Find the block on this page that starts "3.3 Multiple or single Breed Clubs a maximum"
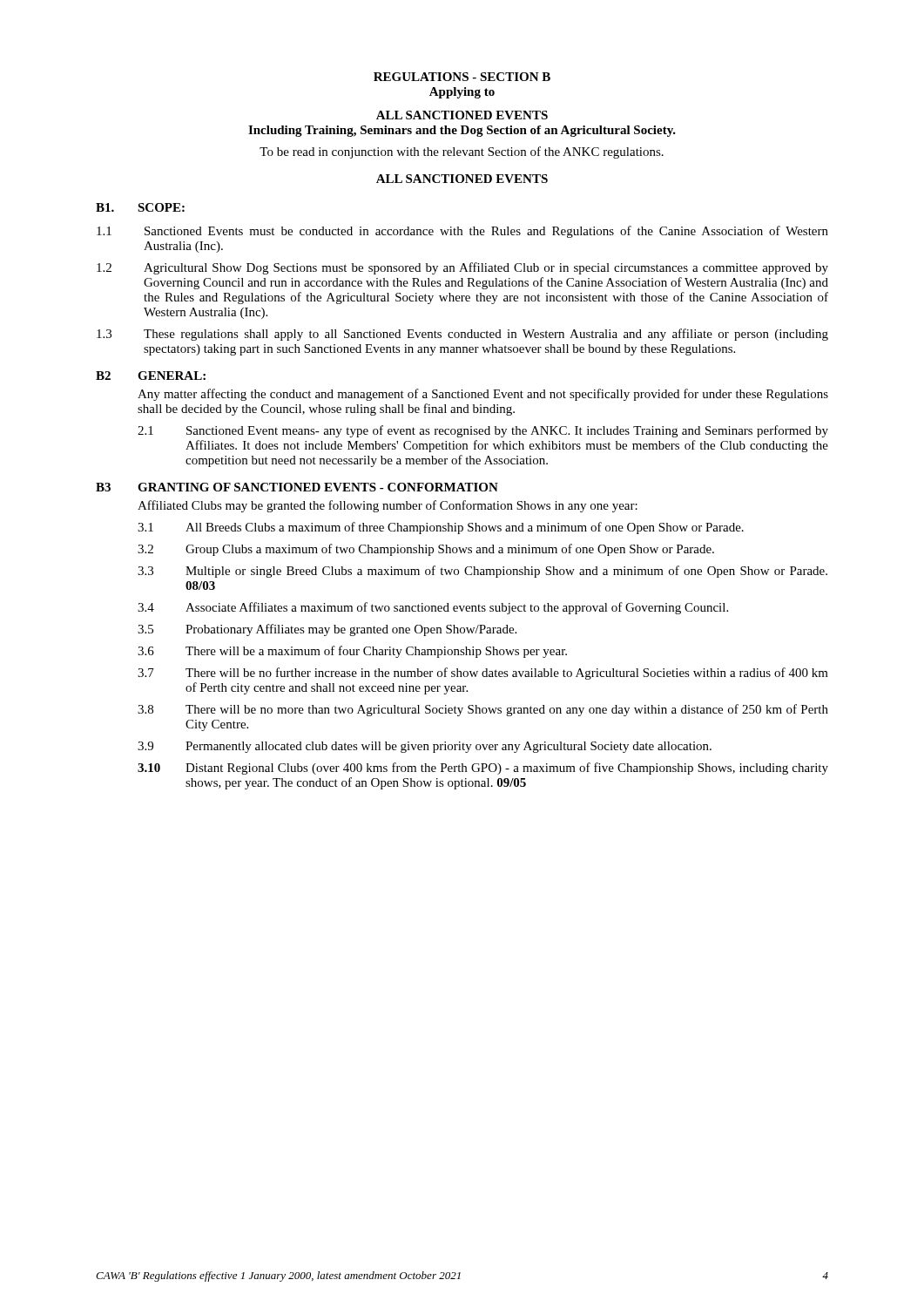Screen dimensions: 1307x924 [x=483, y=579]
